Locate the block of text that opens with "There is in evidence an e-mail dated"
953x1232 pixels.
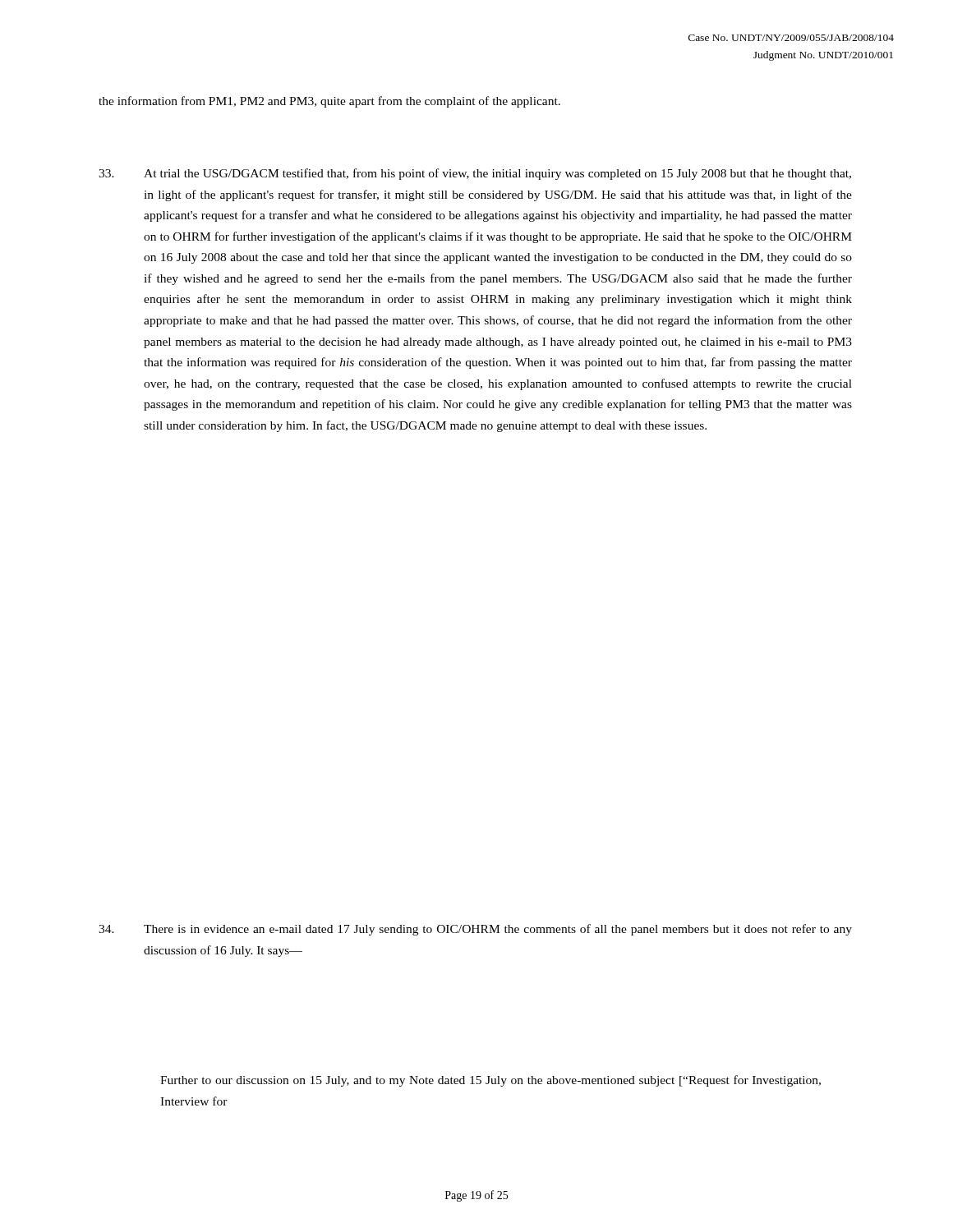[x=476, y=939]
